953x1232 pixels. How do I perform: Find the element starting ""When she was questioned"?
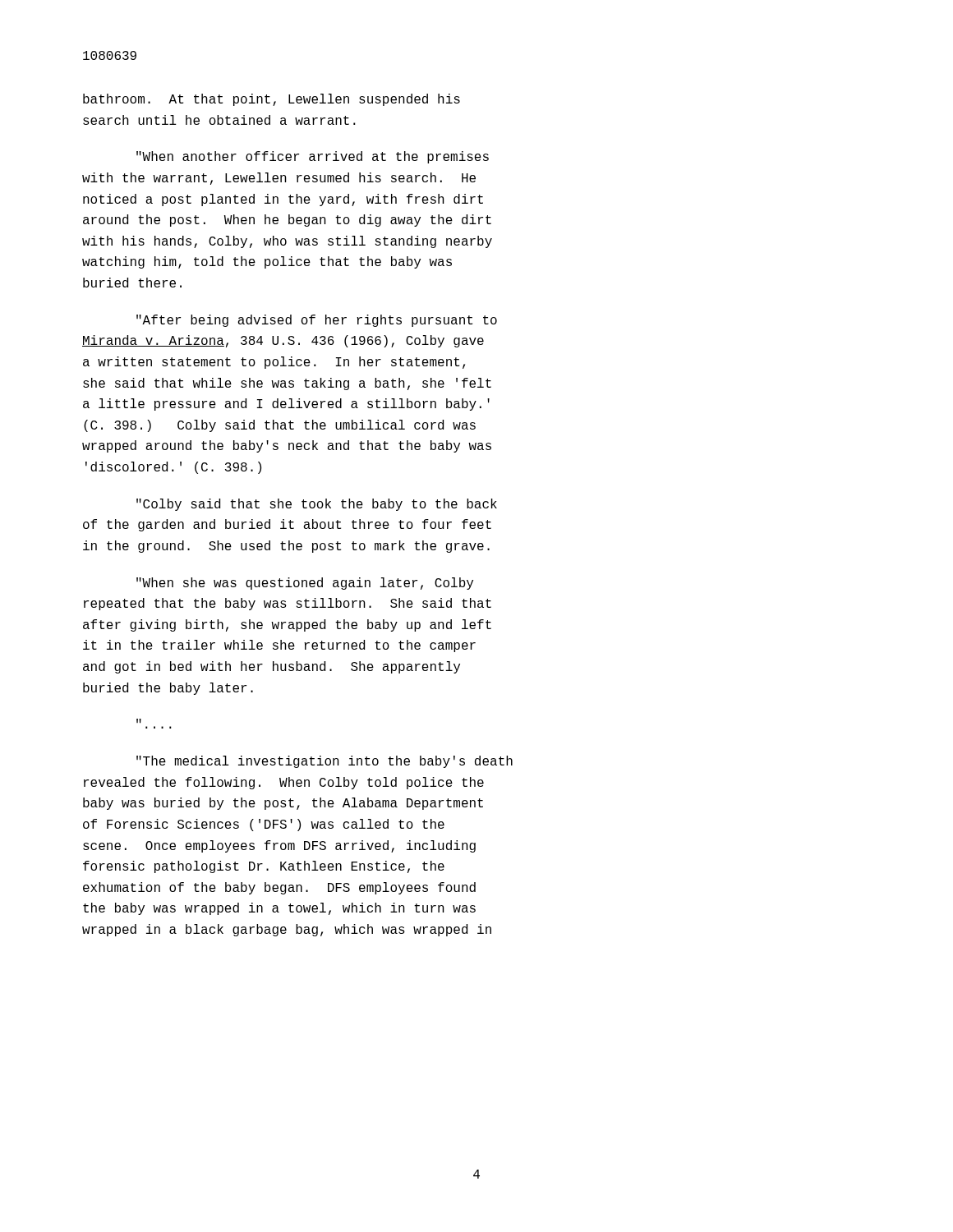coord(287,636)
